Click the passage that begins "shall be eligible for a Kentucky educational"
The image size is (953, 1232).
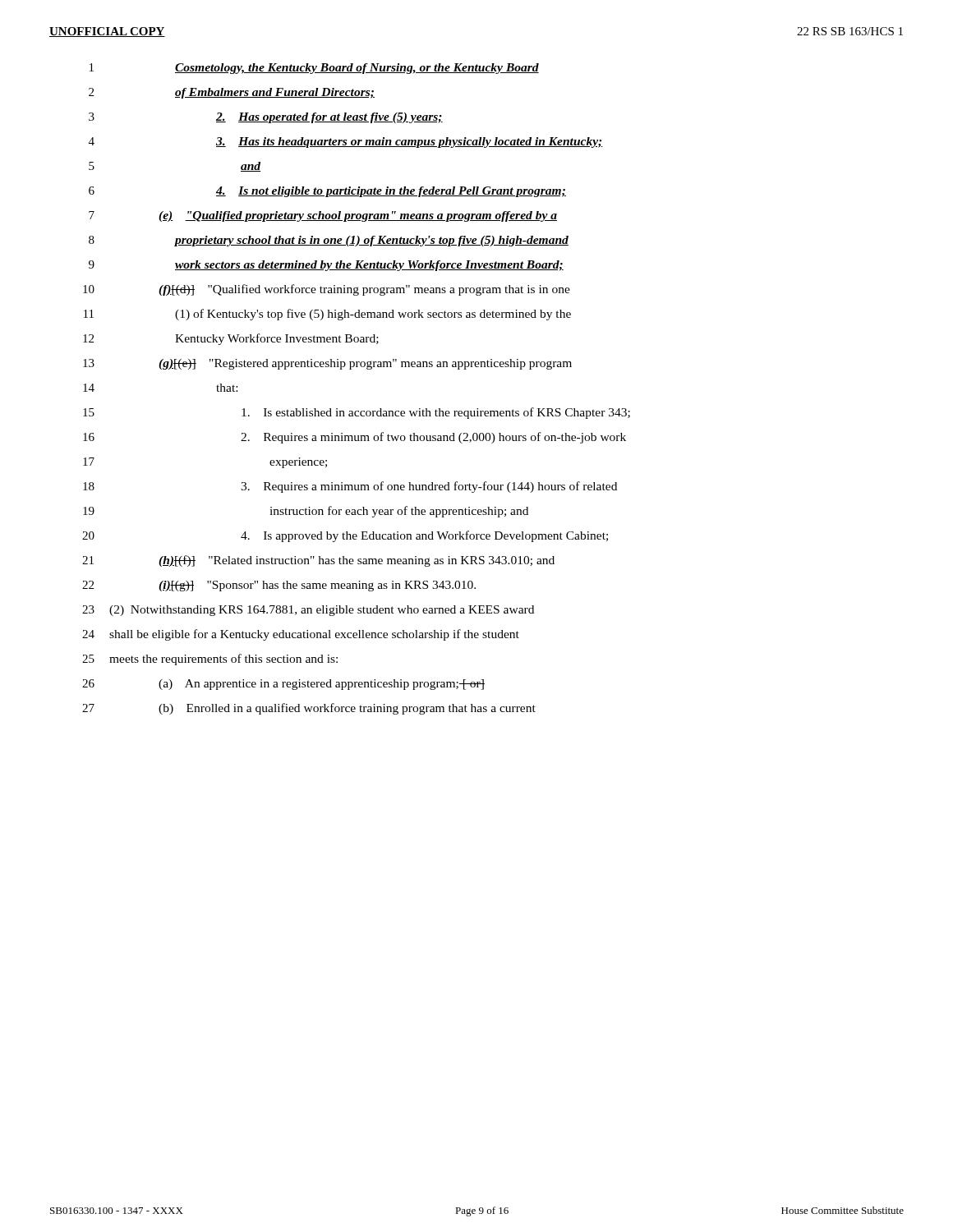314,634
